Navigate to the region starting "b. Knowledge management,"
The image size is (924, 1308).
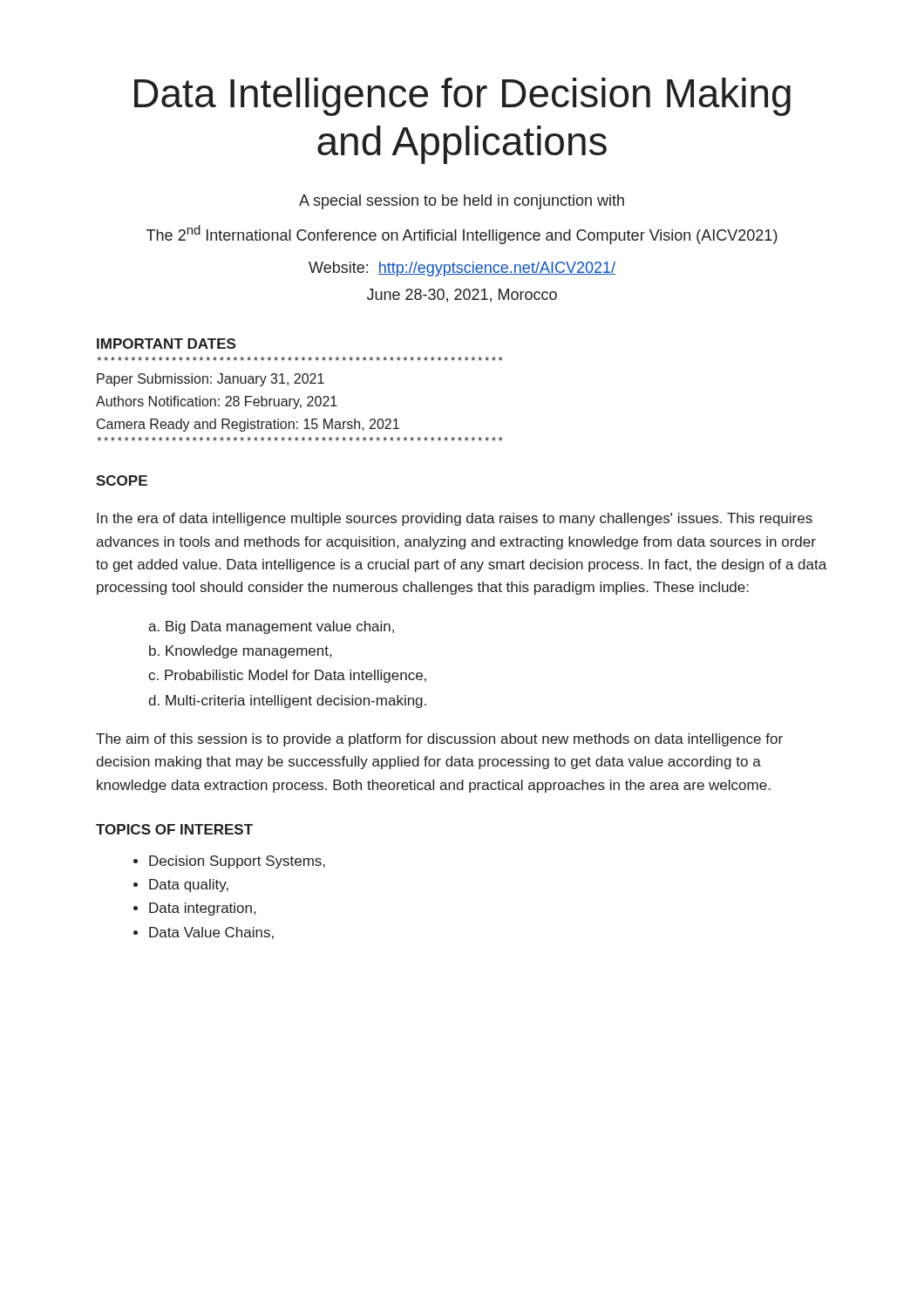click(240, 651)
